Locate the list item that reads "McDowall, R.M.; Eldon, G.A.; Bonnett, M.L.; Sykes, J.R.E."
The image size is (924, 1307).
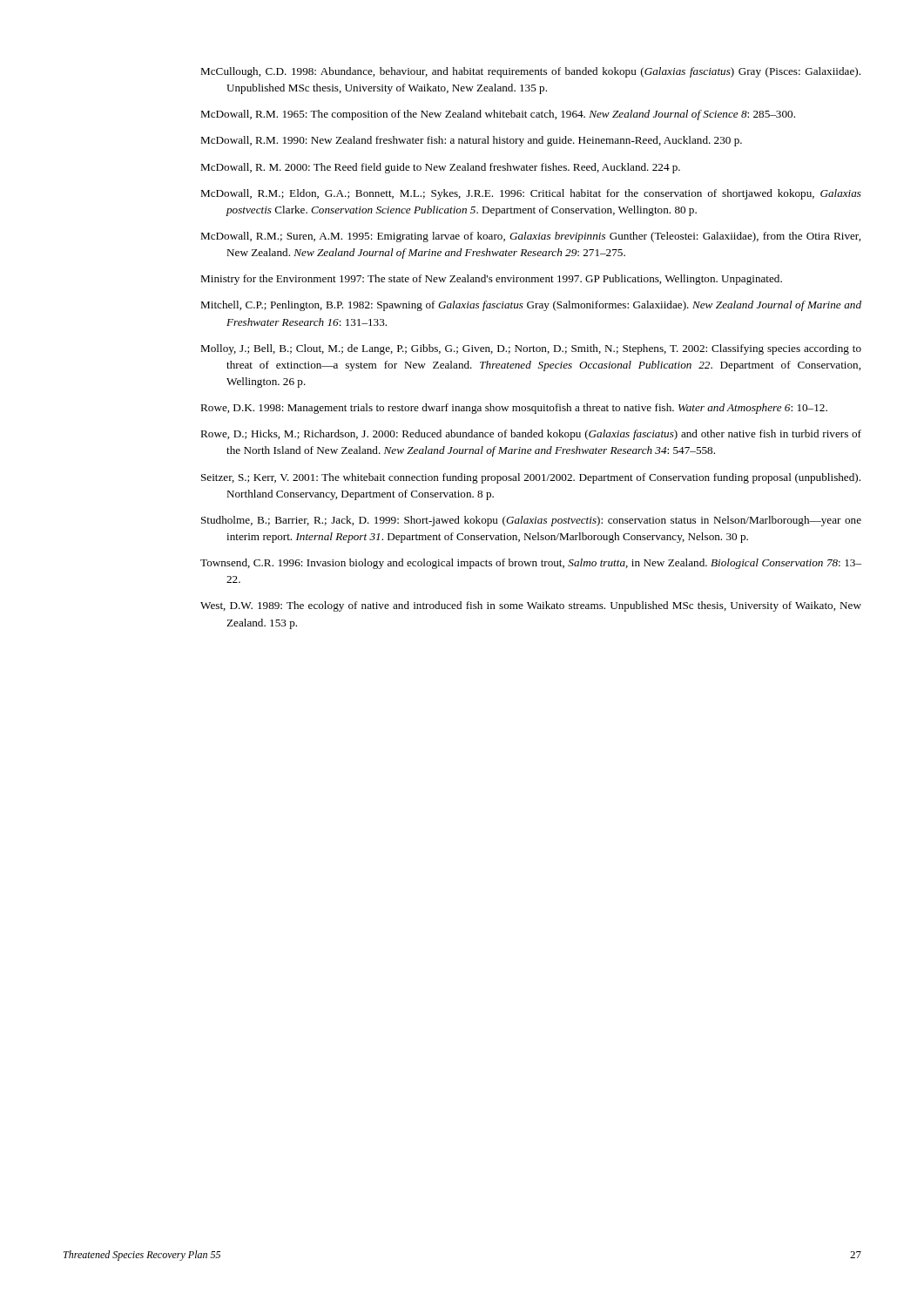tap(531, 201)
